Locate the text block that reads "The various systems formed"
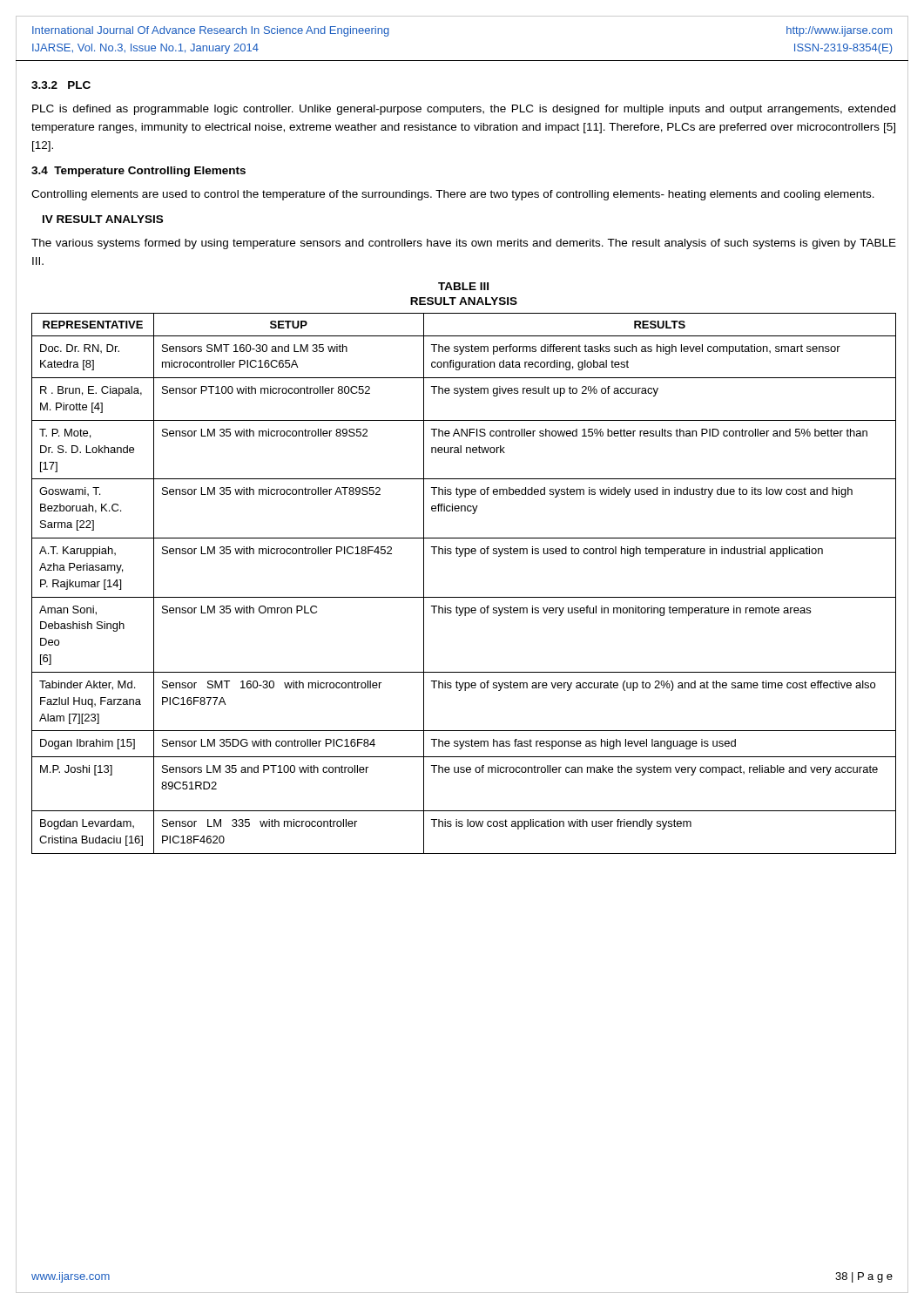924x1307 pixels. pos(464,252)
